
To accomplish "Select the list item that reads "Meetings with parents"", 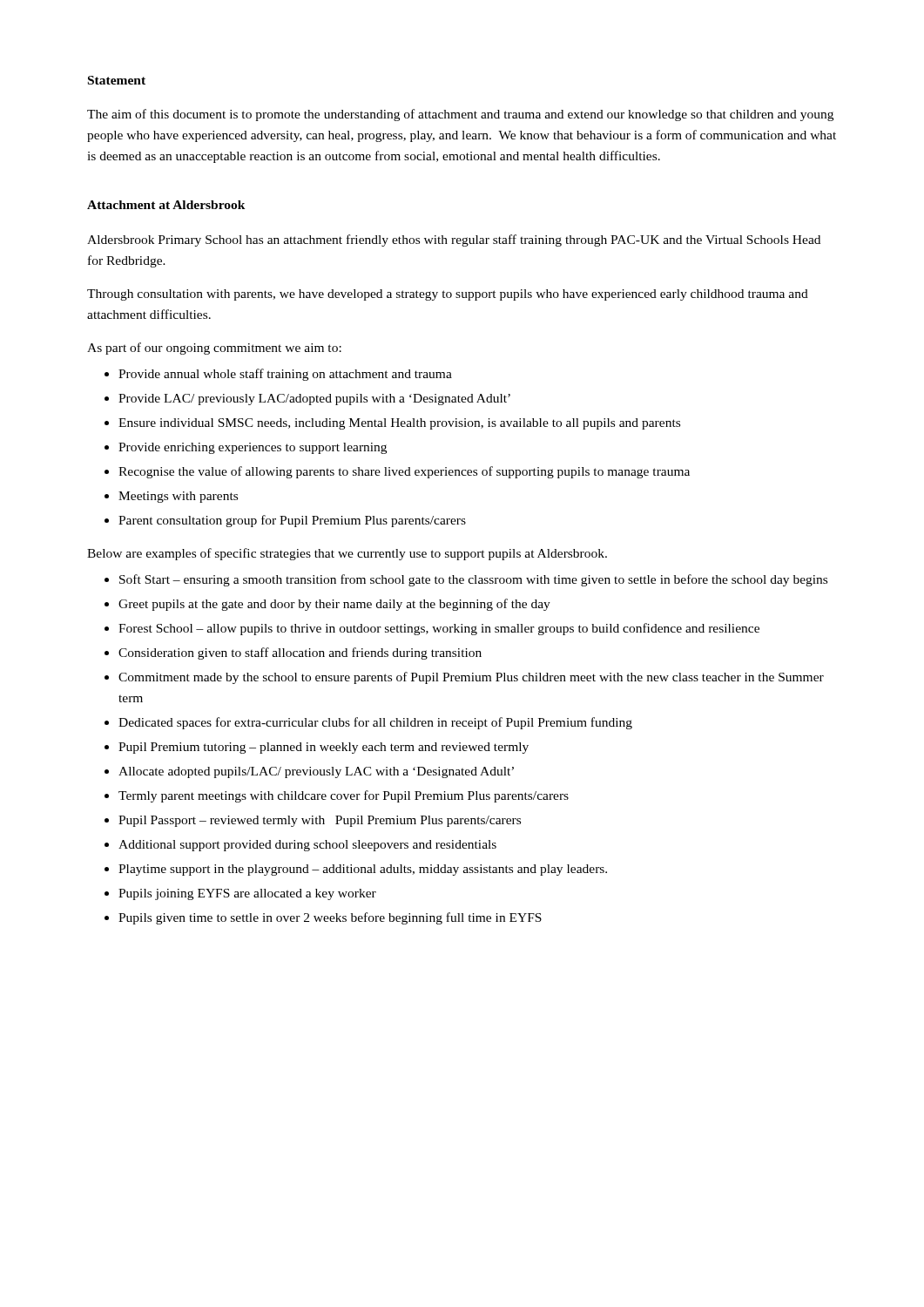I will point(178,495).
